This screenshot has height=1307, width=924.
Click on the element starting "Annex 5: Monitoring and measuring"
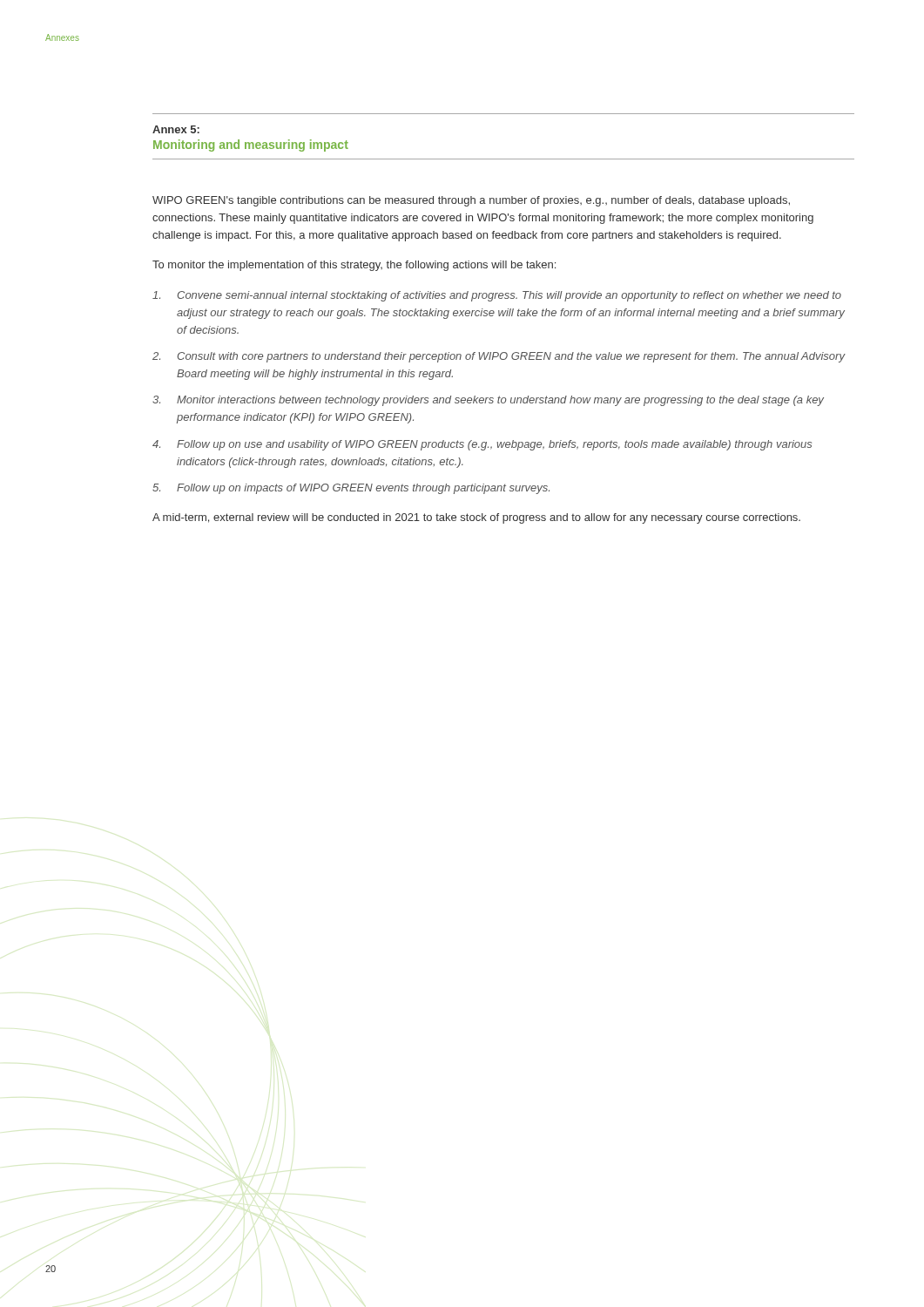tap(176, 129)
